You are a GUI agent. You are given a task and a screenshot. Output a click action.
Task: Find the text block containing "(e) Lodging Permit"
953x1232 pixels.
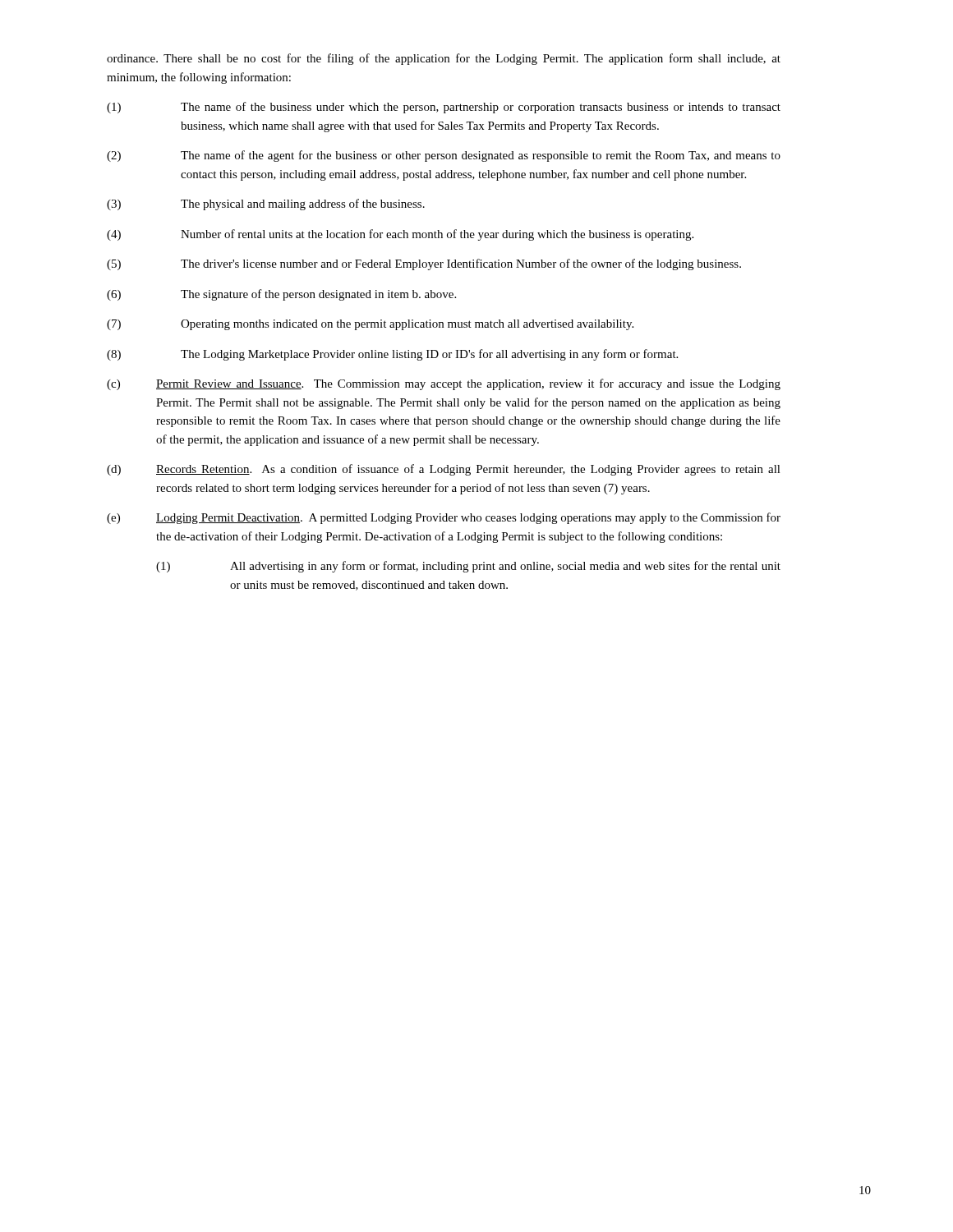(444, 527)
